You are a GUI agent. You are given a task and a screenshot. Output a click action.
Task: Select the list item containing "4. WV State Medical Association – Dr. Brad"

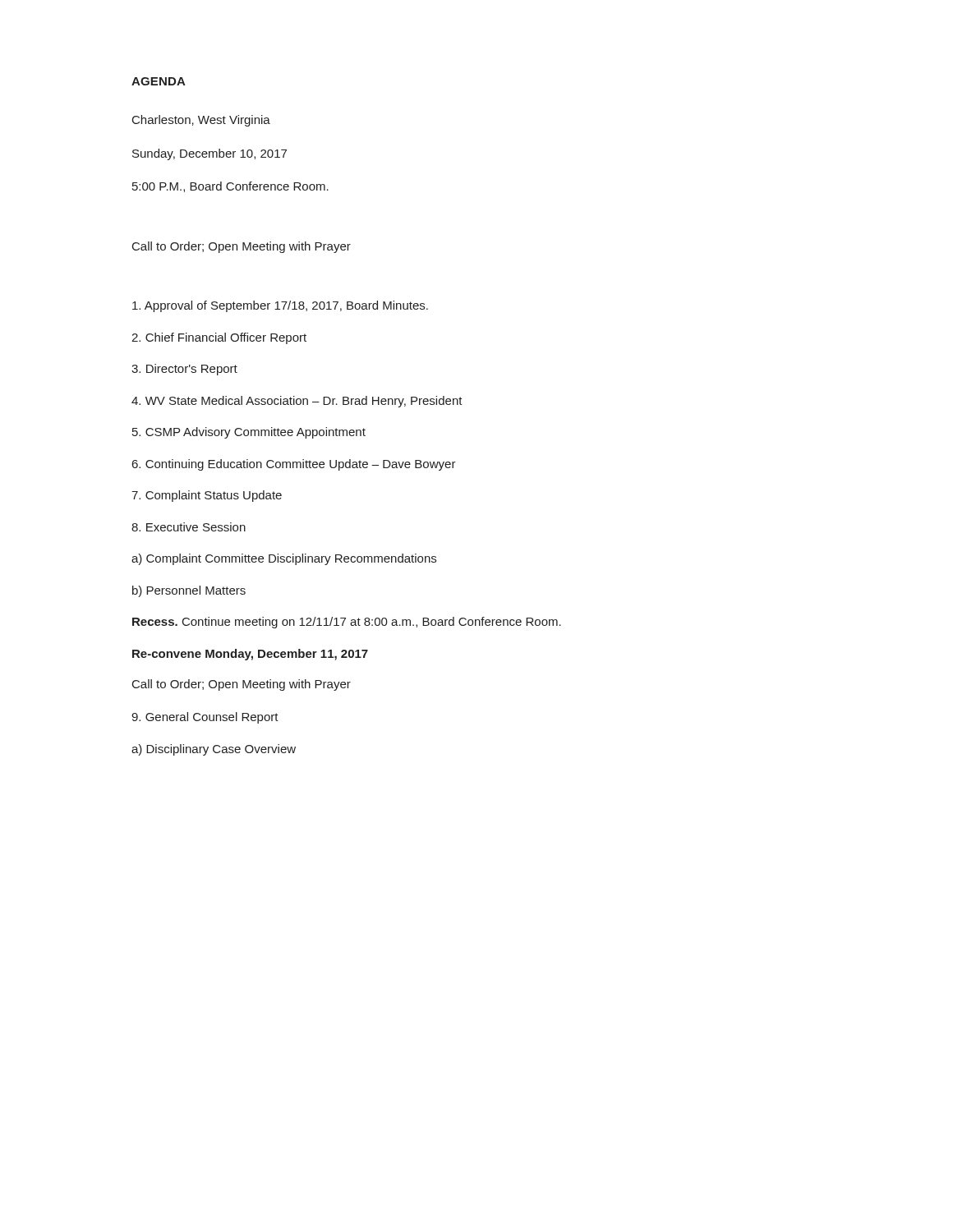pyautogui.click(x=297, y=400)
